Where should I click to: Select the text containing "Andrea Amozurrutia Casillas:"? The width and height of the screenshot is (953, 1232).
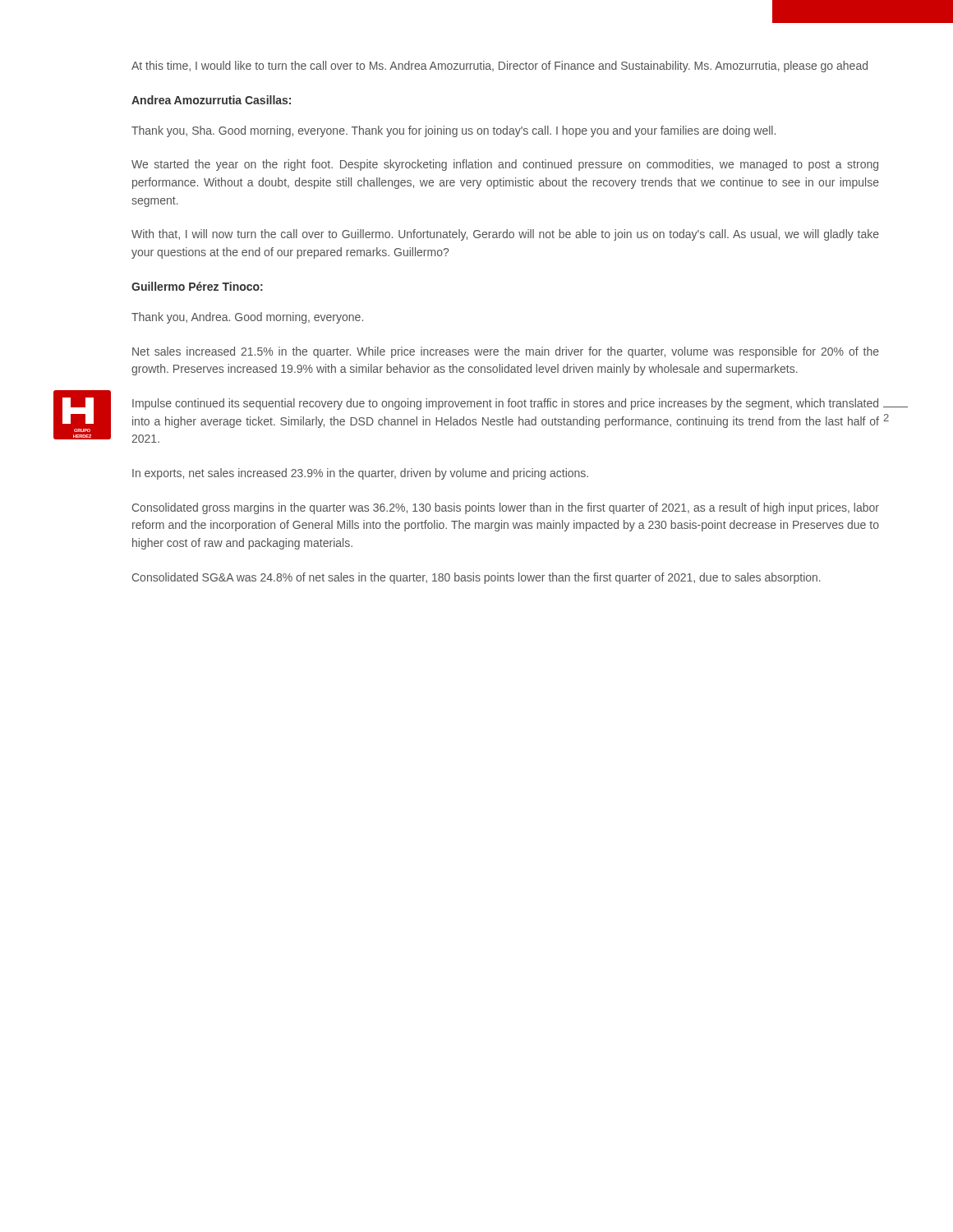click(212, 100)
